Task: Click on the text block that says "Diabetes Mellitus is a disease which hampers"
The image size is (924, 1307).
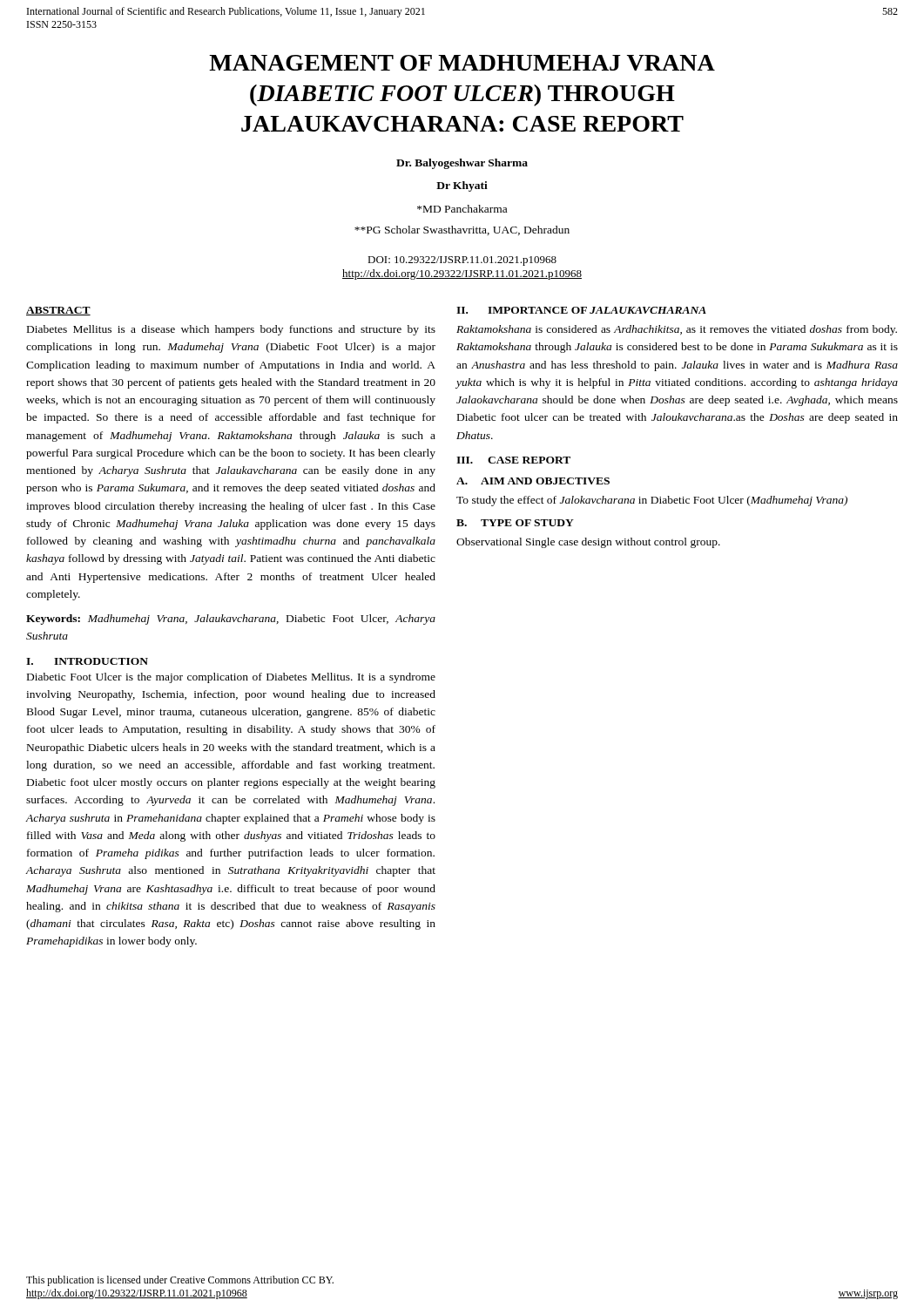Action: (x=231, y=462)
